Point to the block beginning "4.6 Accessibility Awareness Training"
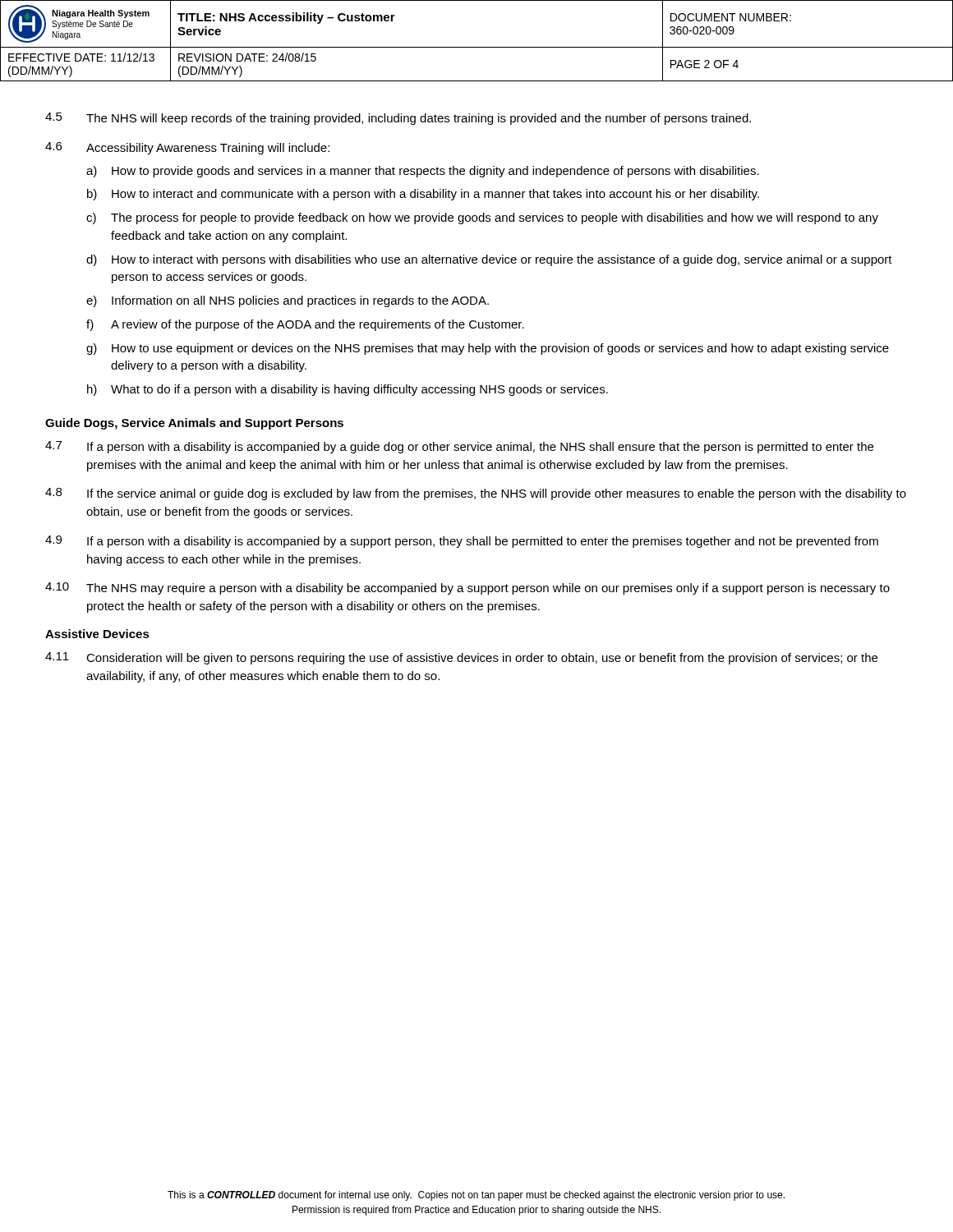The image size is (953, 1232). pos(476,271)
